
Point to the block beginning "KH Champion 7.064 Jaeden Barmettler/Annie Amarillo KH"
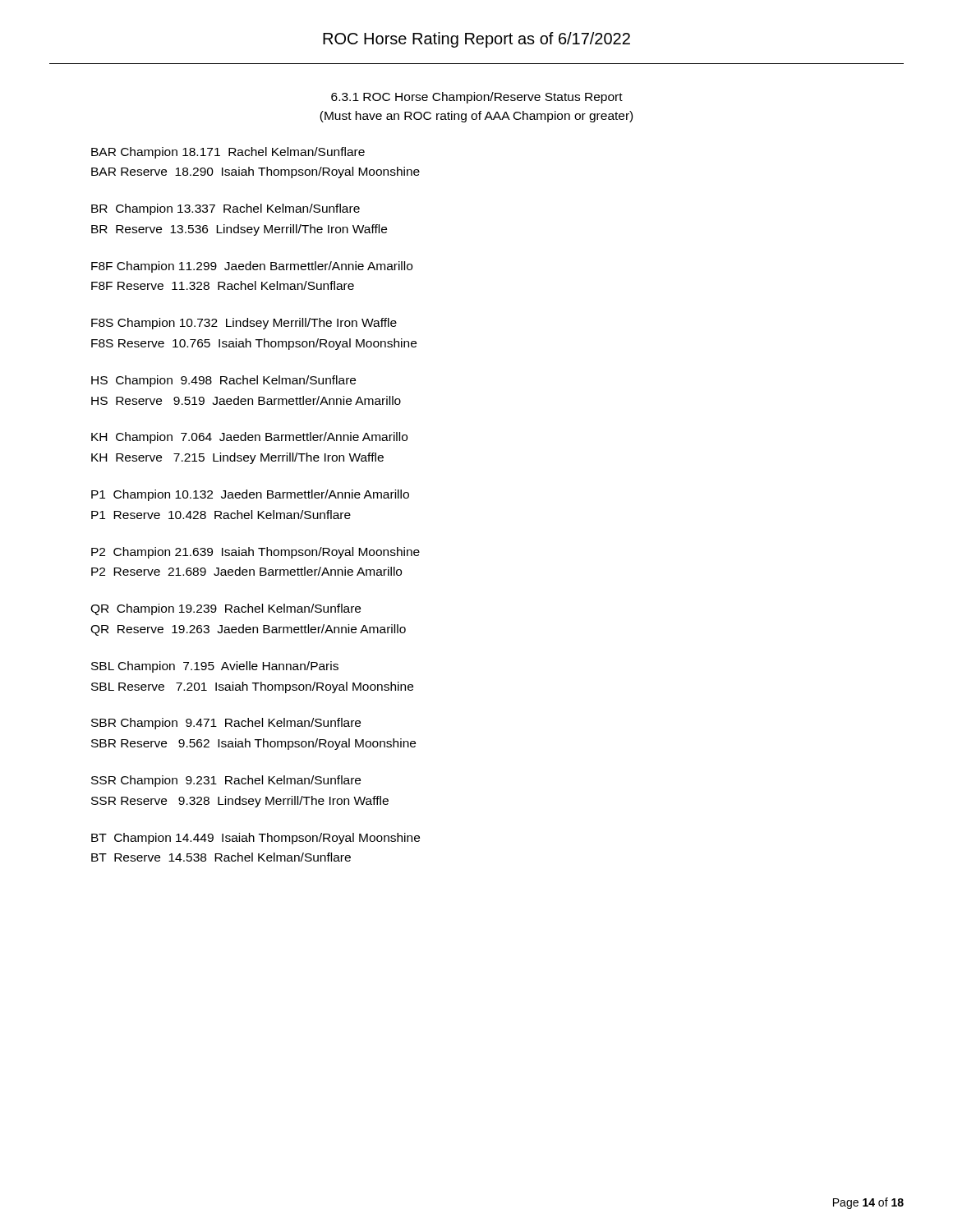(x=249, y=447)
